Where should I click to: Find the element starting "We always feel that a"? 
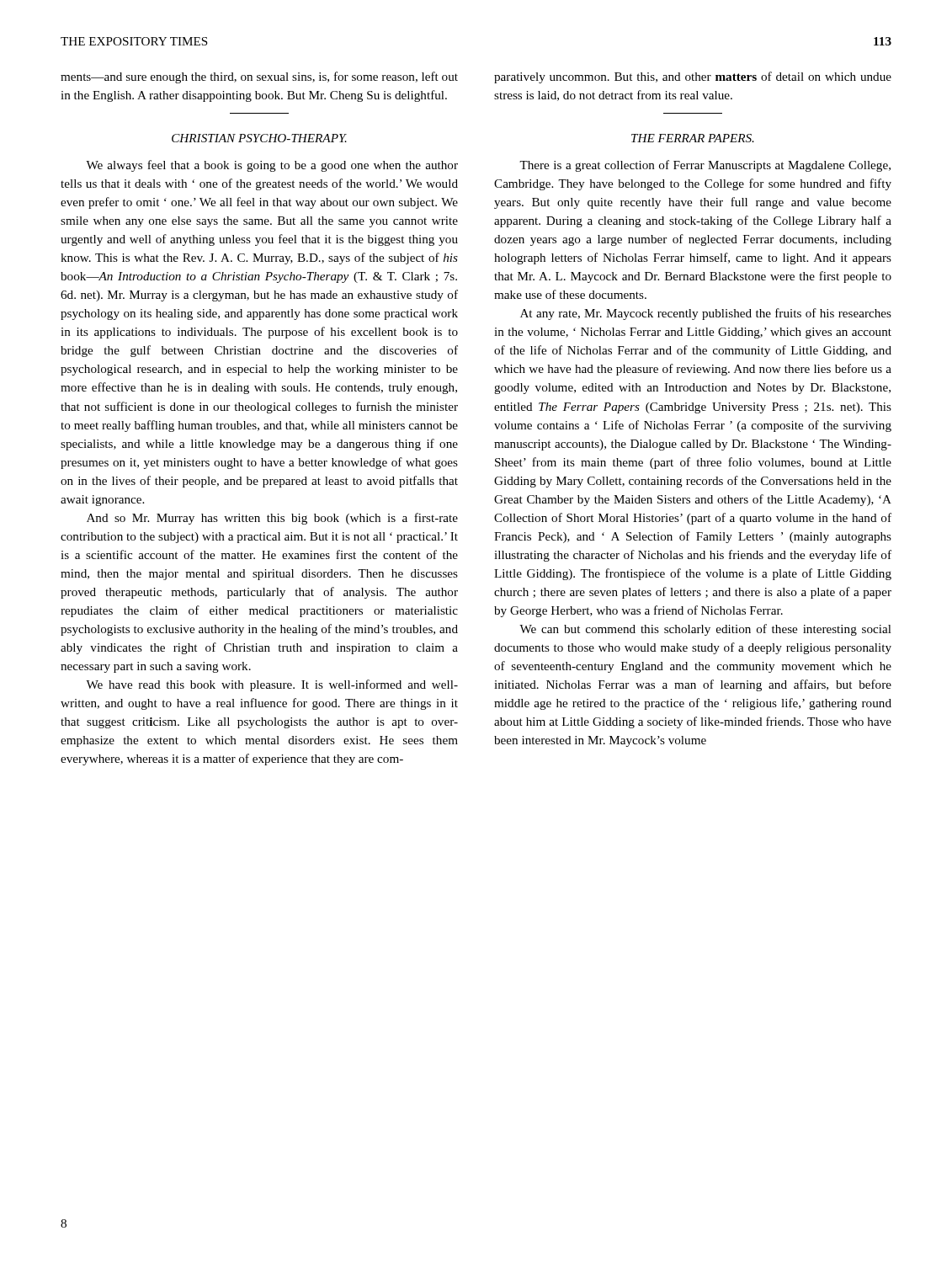(x=259, y=332)
